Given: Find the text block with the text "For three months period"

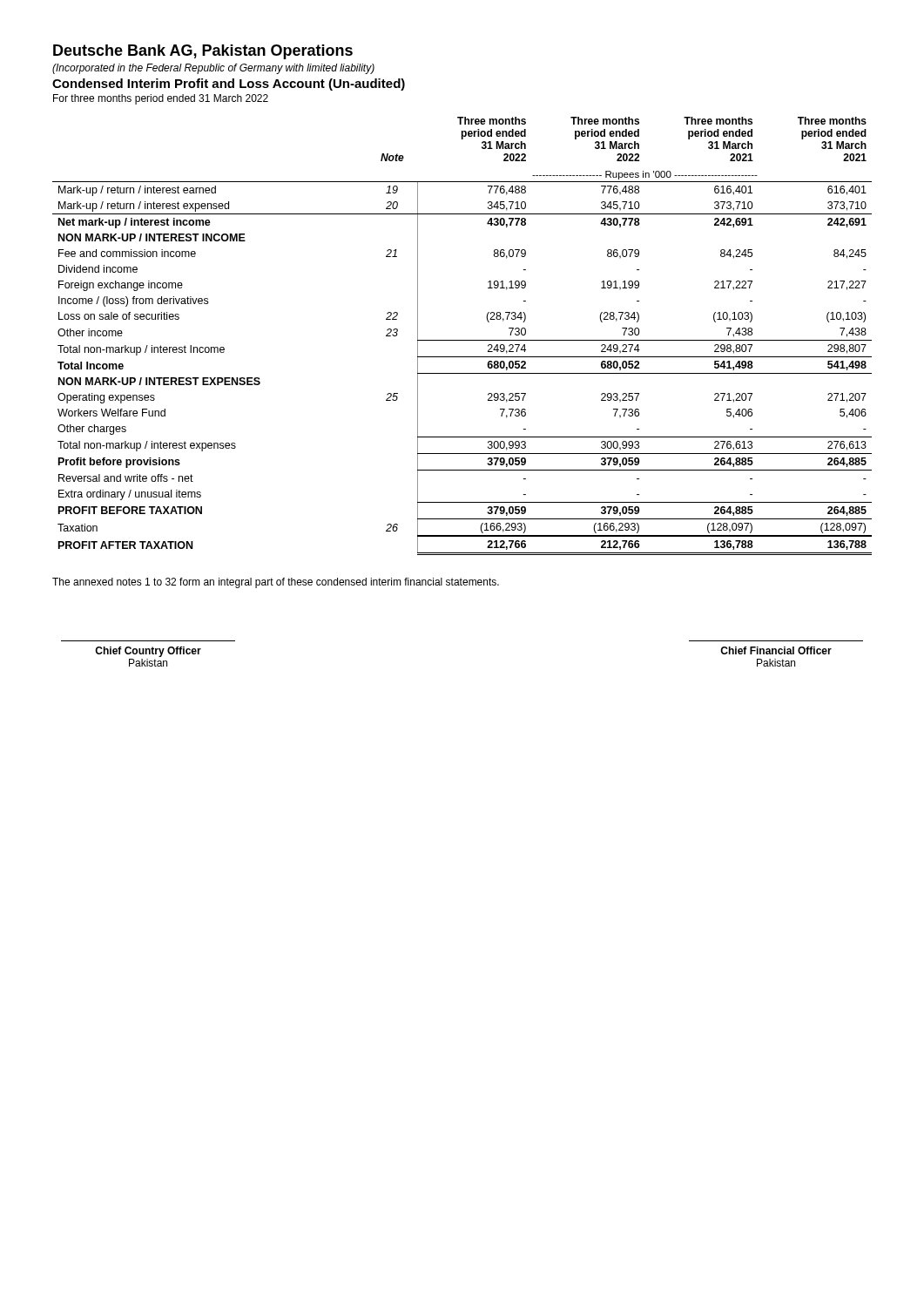Looking at the screenshot, I should [160, 98].
